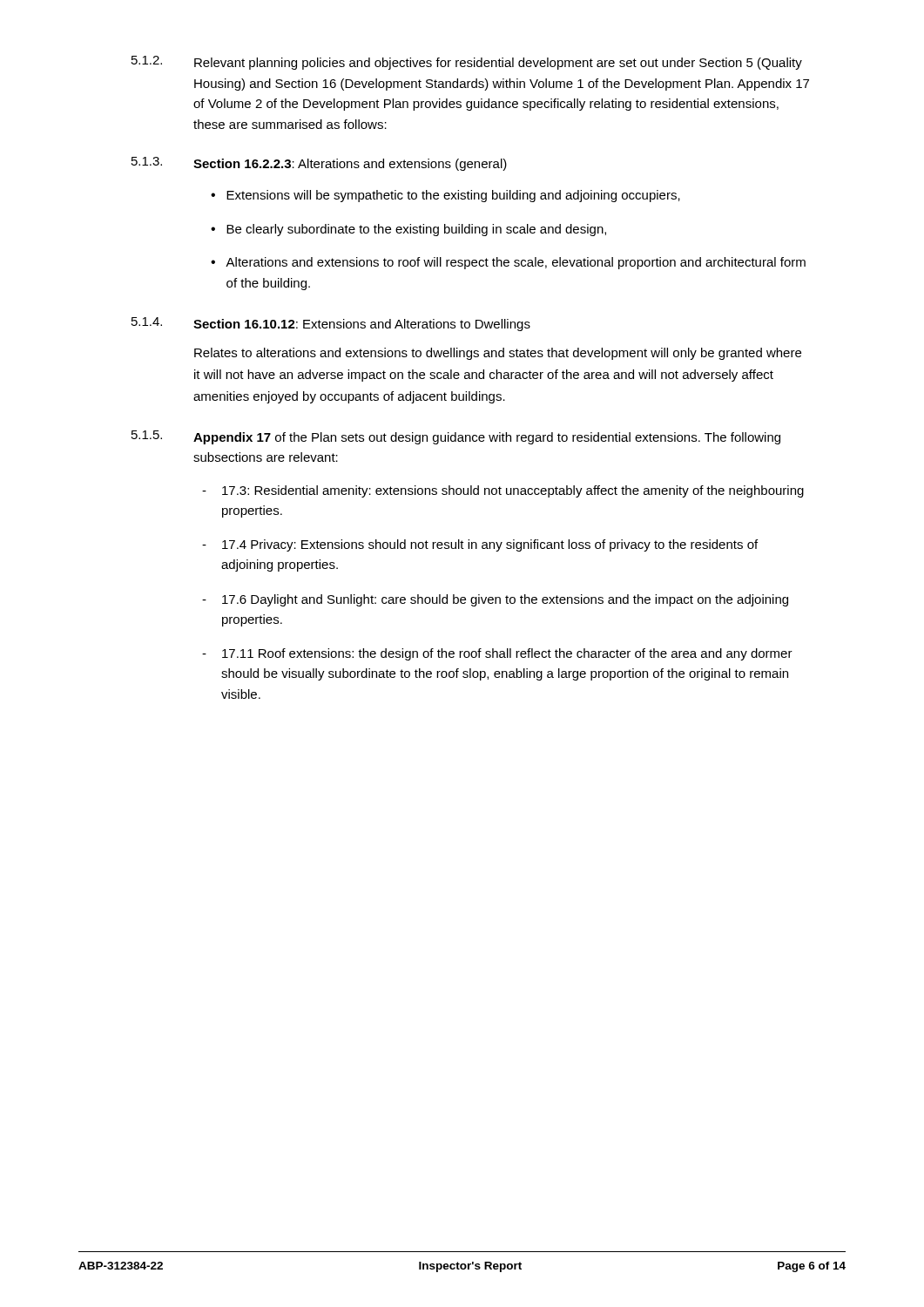Image resolution: width=924 pixels, height=1307 pixels.
Task: Locate the block of text that opens with "Relates to alterations and extensions"
Action: 498,374
